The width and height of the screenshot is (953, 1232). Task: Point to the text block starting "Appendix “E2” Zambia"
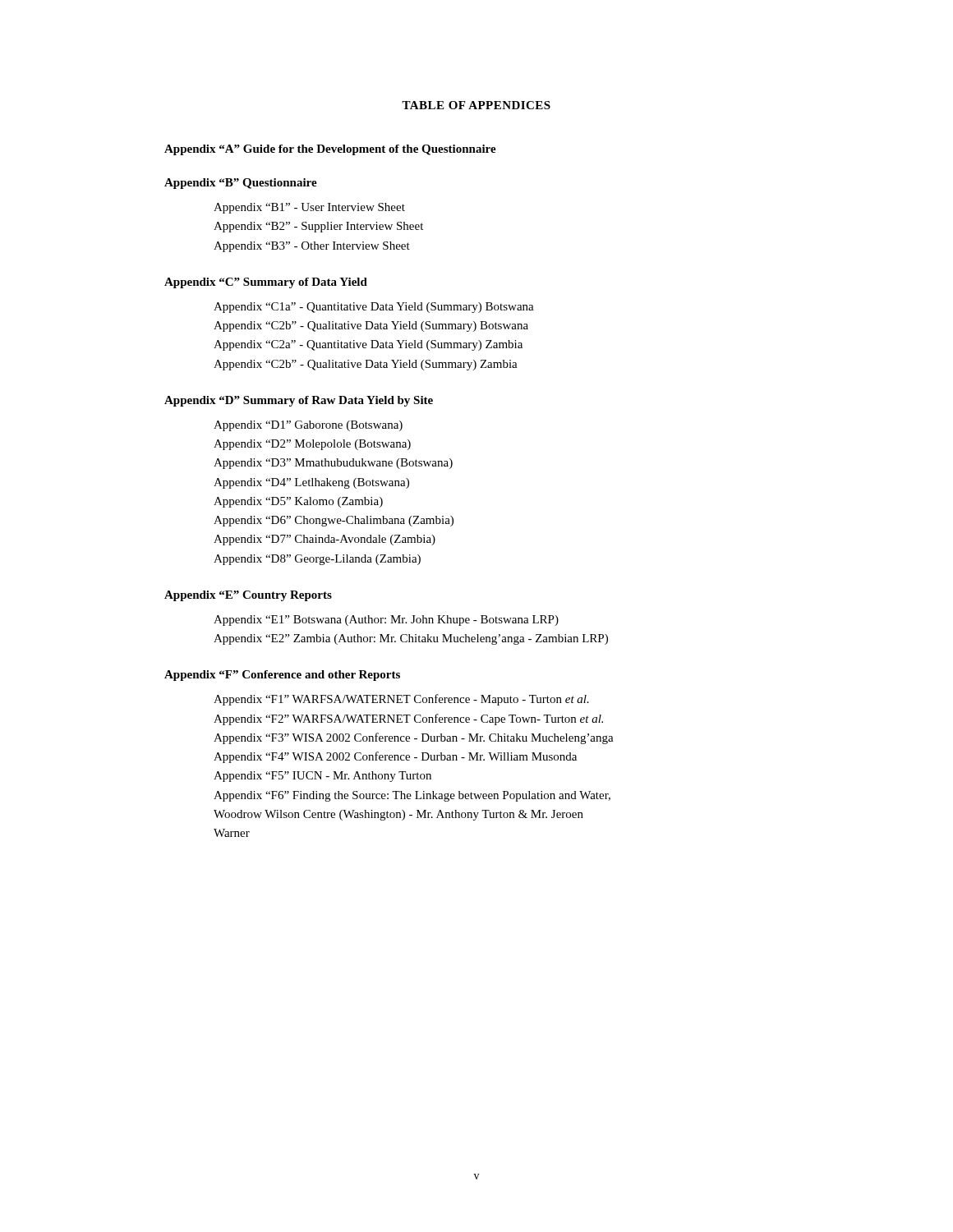tap(411, 638)
